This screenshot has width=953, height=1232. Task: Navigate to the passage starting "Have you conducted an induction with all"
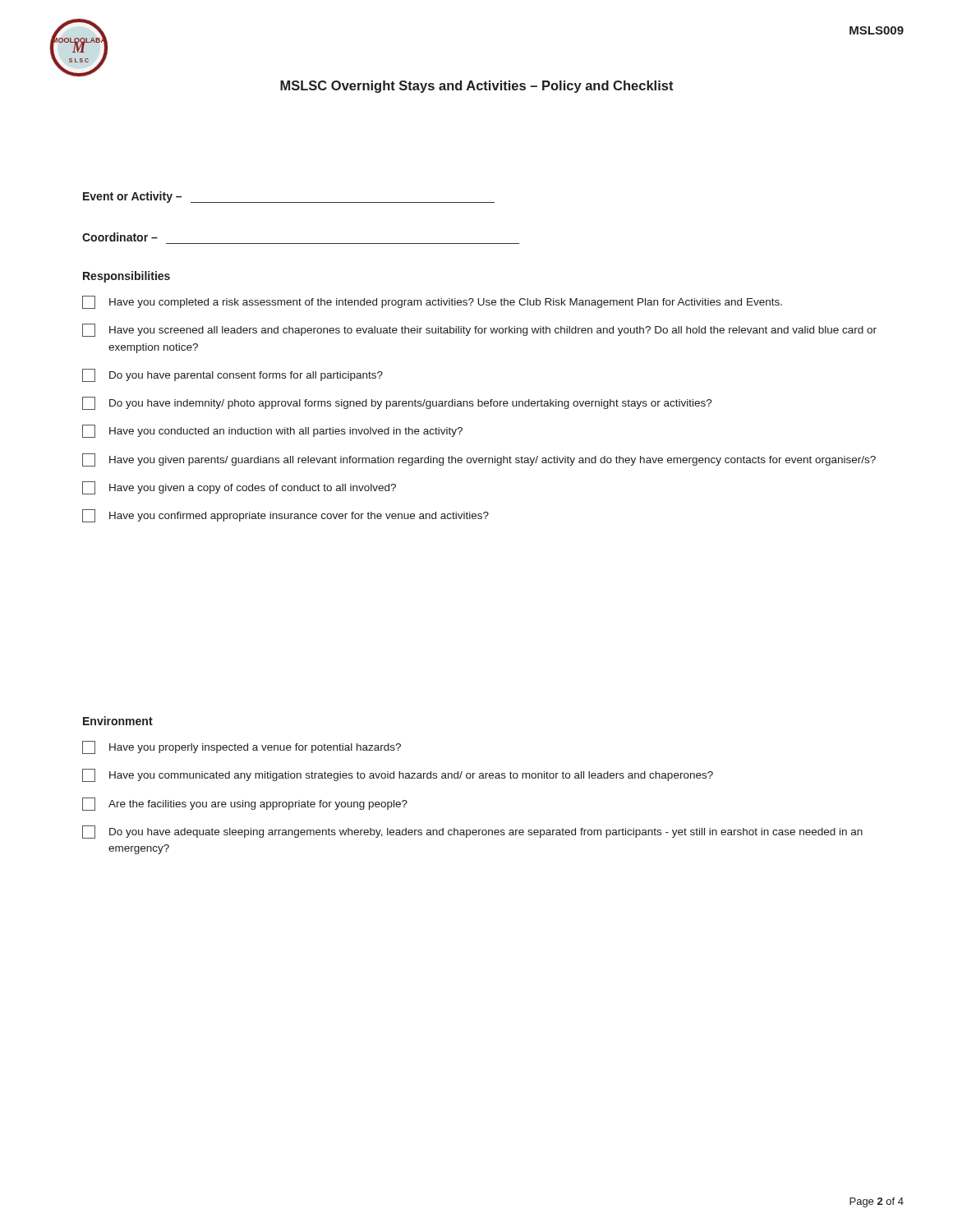[x=272, y=431]
